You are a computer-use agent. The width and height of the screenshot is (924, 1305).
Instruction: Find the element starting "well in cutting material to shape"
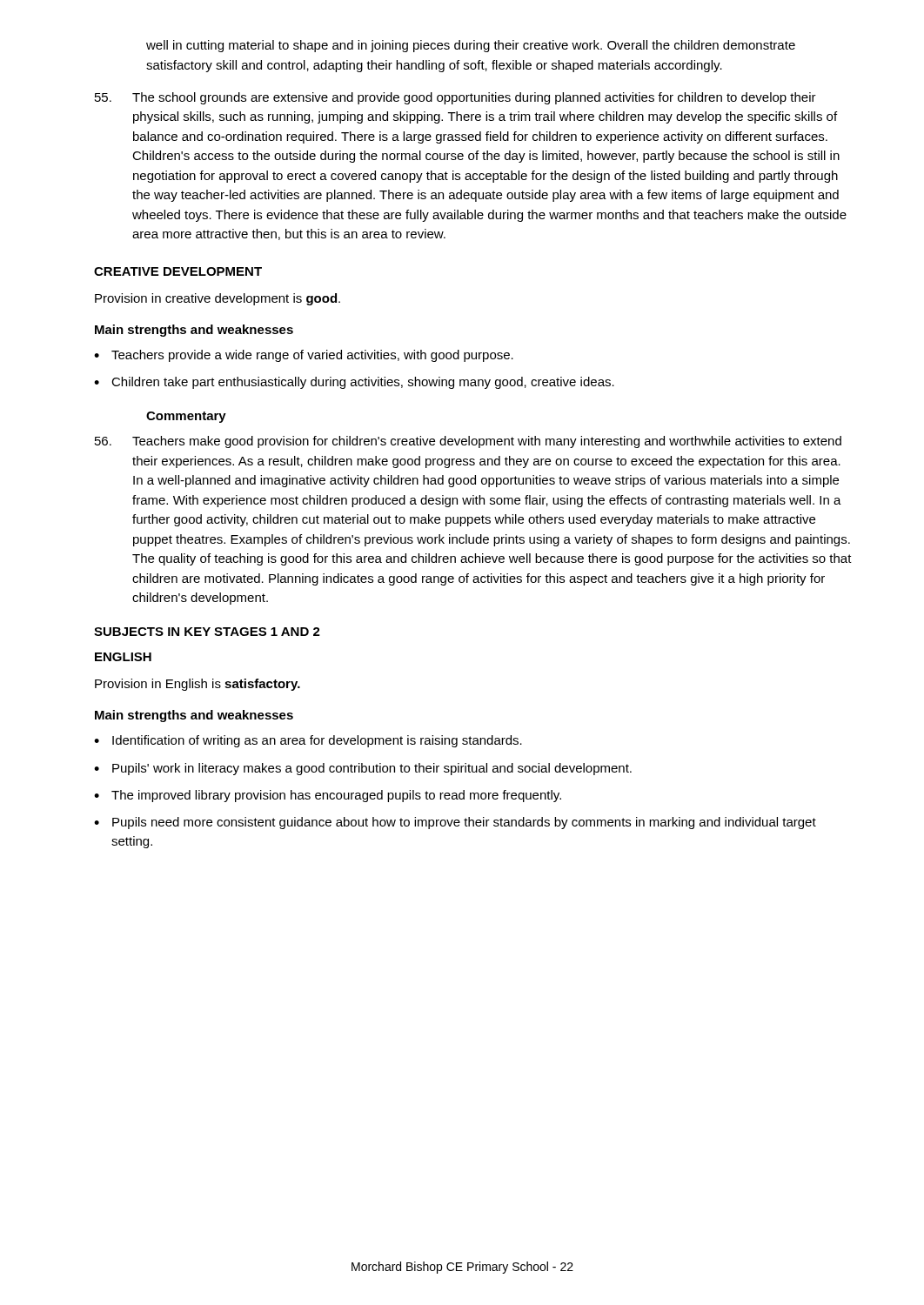471,55
